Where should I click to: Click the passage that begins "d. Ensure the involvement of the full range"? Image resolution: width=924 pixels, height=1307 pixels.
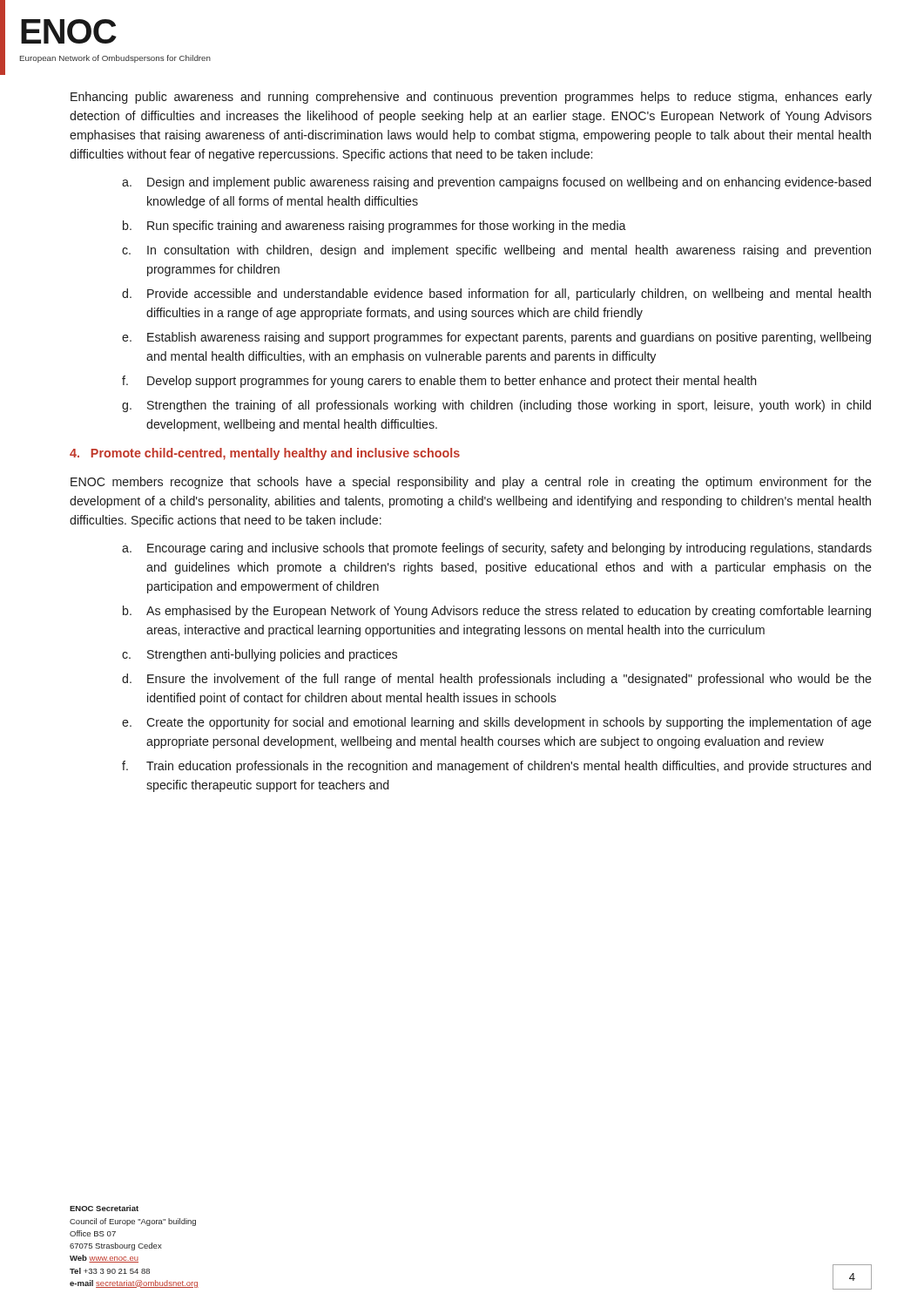[497, 688]
